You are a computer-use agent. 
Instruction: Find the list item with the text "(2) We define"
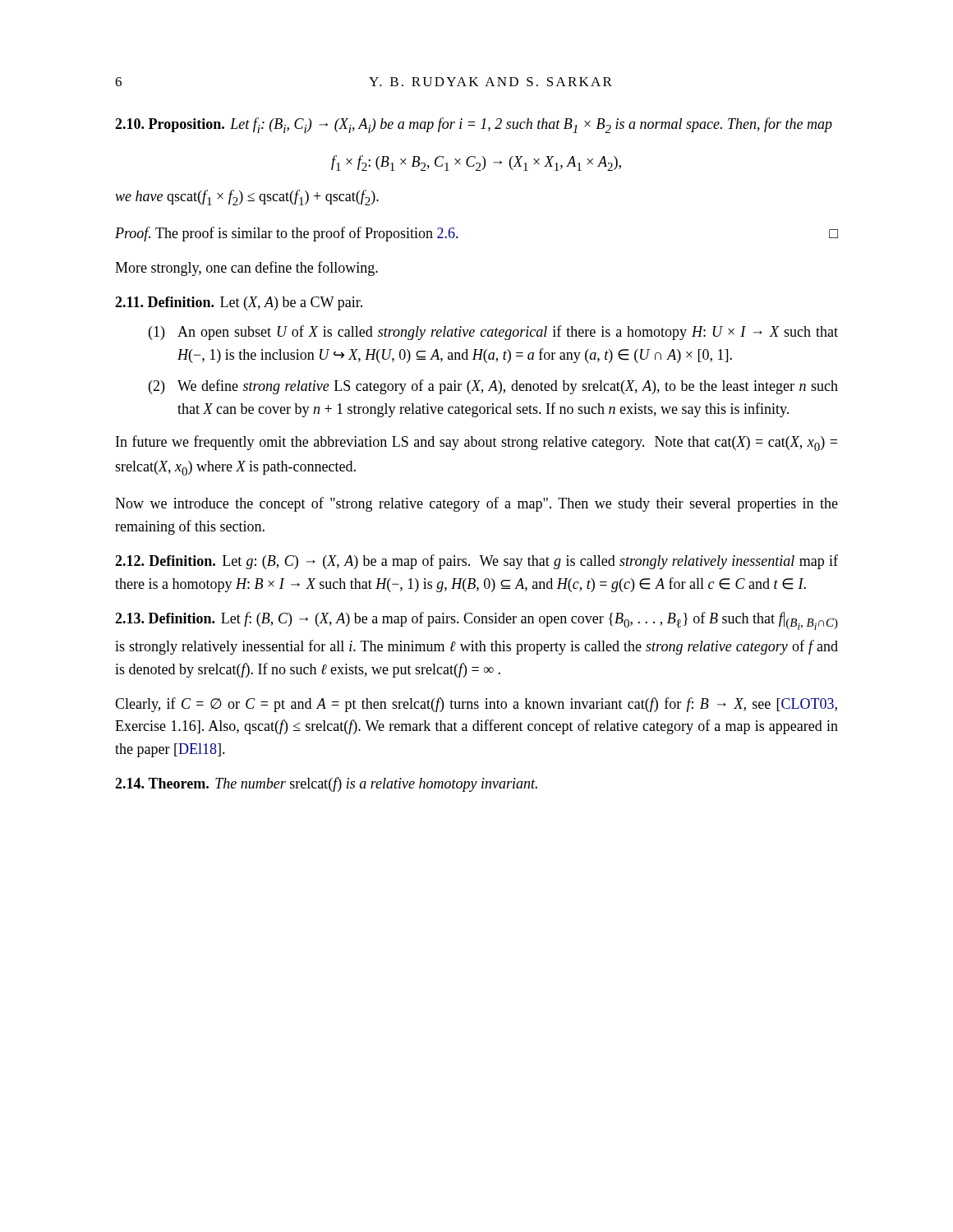(x=476, y=398)
